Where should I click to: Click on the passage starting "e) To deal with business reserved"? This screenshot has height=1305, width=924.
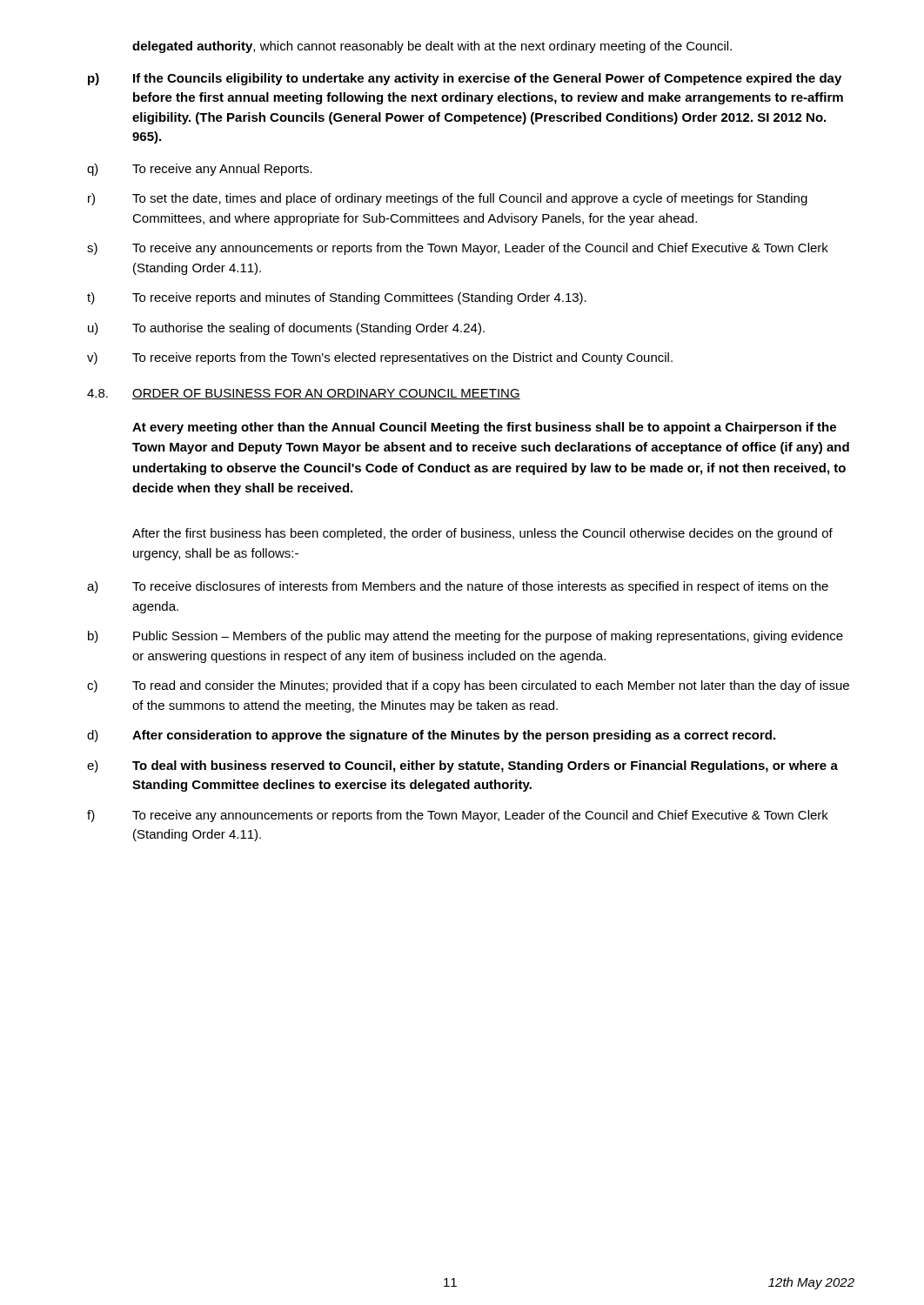click(x=471, y=775)
